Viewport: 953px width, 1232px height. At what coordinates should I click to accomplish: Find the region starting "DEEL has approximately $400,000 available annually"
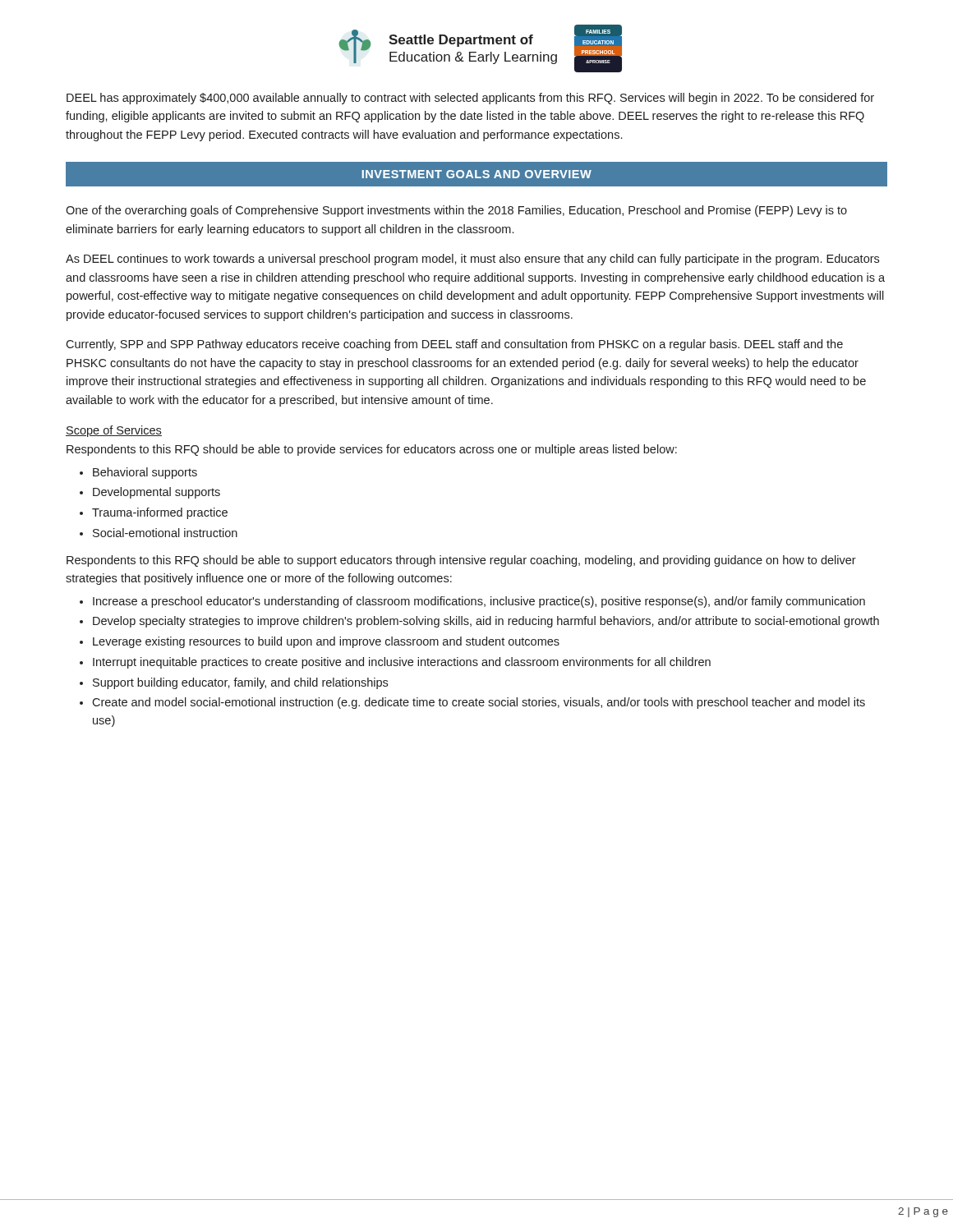coord(470,116)
